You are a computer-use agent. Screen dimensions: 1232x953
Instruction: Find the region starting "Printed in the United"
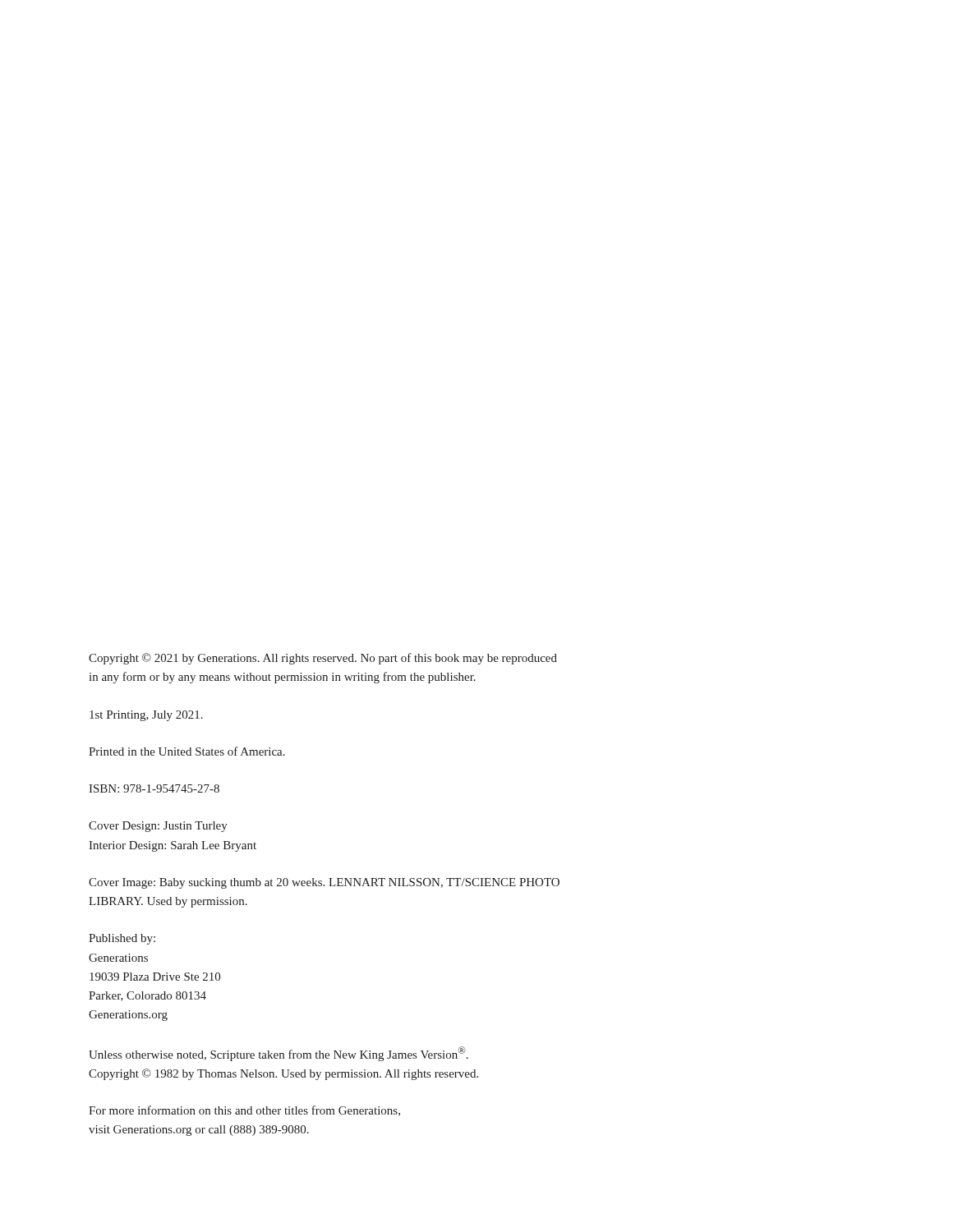[187, 751]
